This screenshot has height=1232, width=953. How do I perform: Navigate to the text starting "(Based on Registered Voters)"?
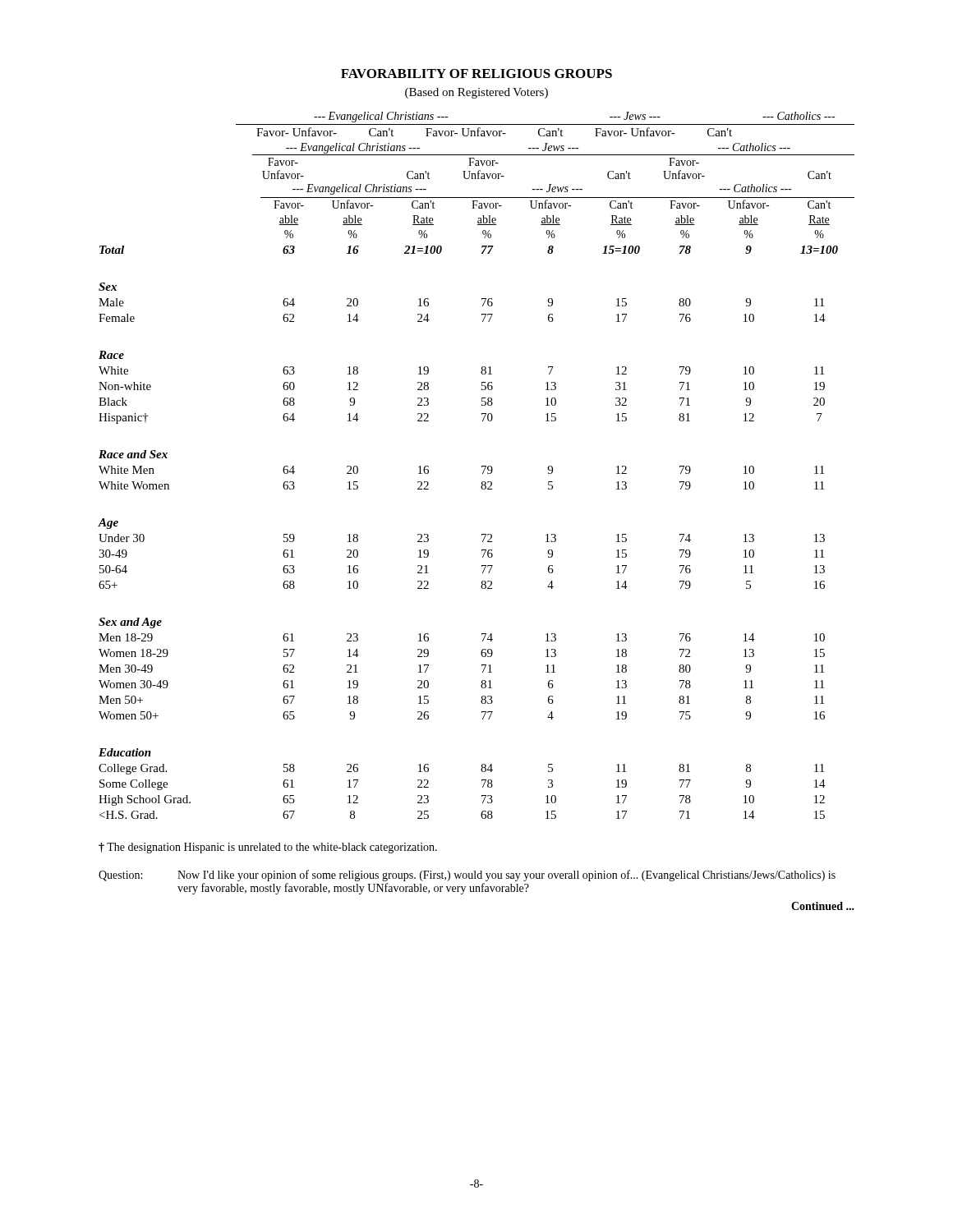pyautogui.click(x=476, y=92)
